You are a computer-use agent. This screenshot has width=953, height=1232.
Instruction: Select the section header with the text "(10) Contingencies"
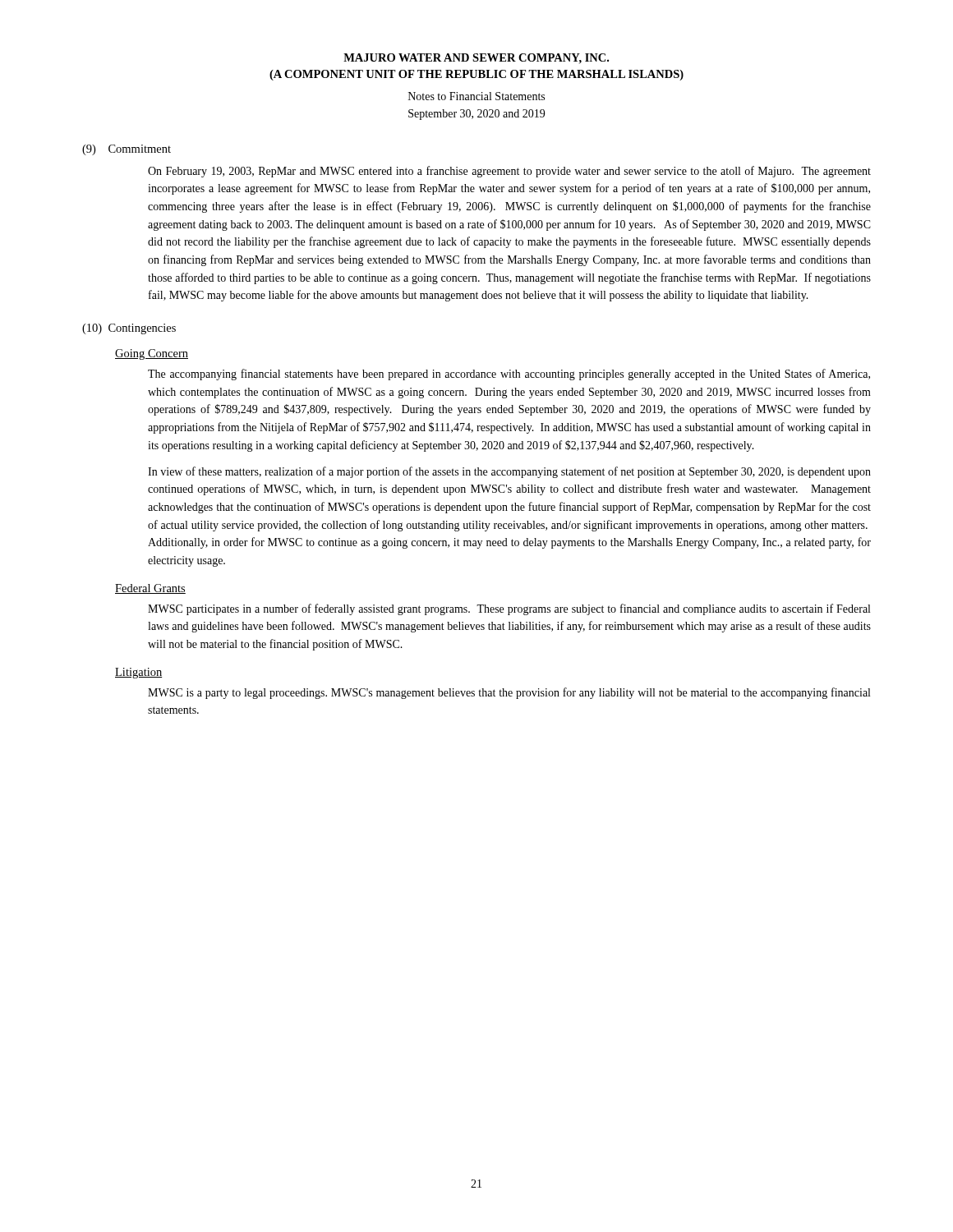129,328
